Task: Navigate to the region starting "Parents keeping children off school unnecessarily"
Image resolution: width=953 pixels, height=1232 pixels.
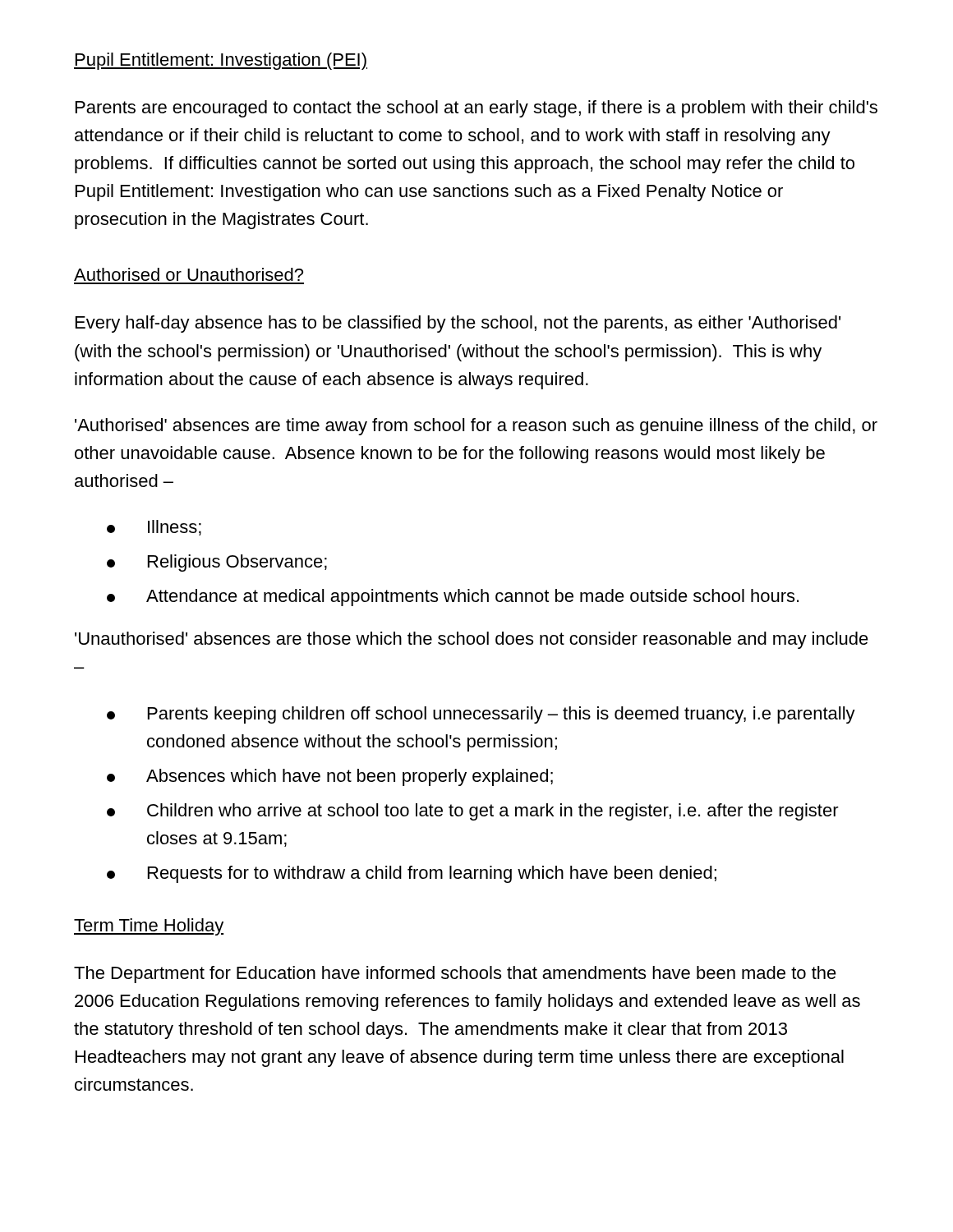Action: pos(476,727)
